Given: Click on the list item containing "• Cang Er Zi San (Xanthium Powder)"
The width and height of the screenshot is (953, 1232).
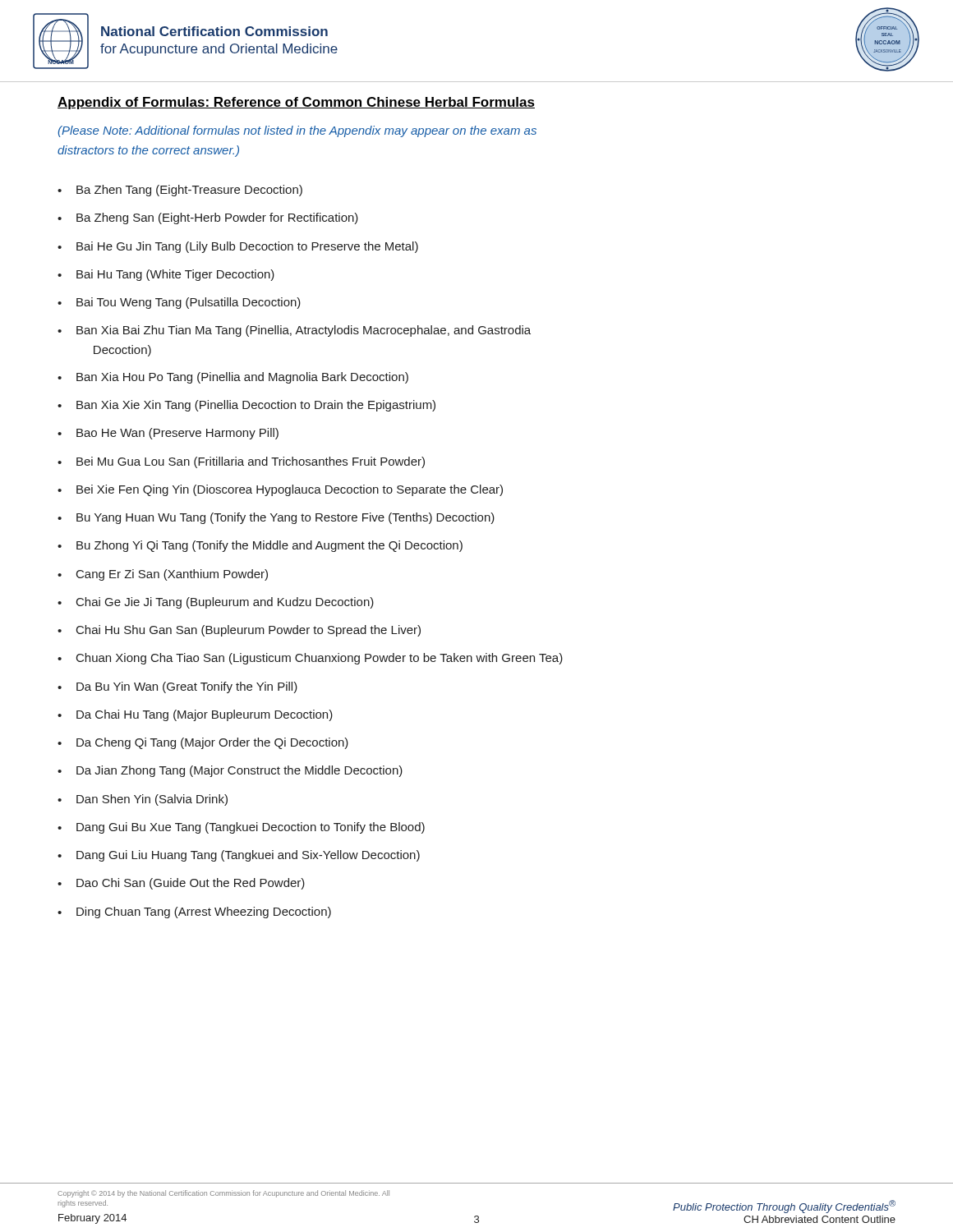Looking at the screenshot, I should 163,575.
